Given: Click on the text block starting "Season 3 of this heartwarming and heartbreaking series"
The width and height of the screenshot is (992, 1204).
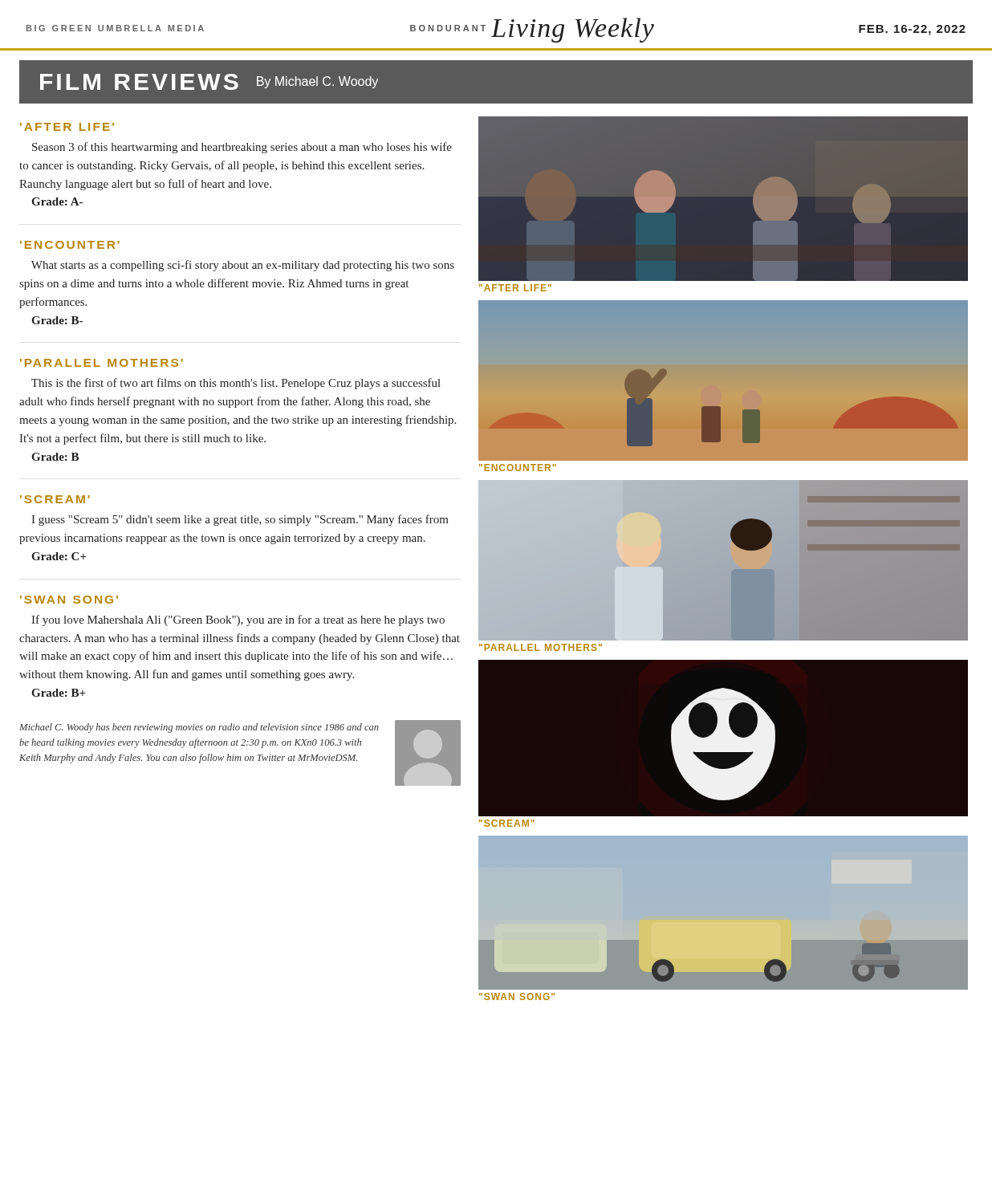Looking at the screenshot, I should pos(236,174).
